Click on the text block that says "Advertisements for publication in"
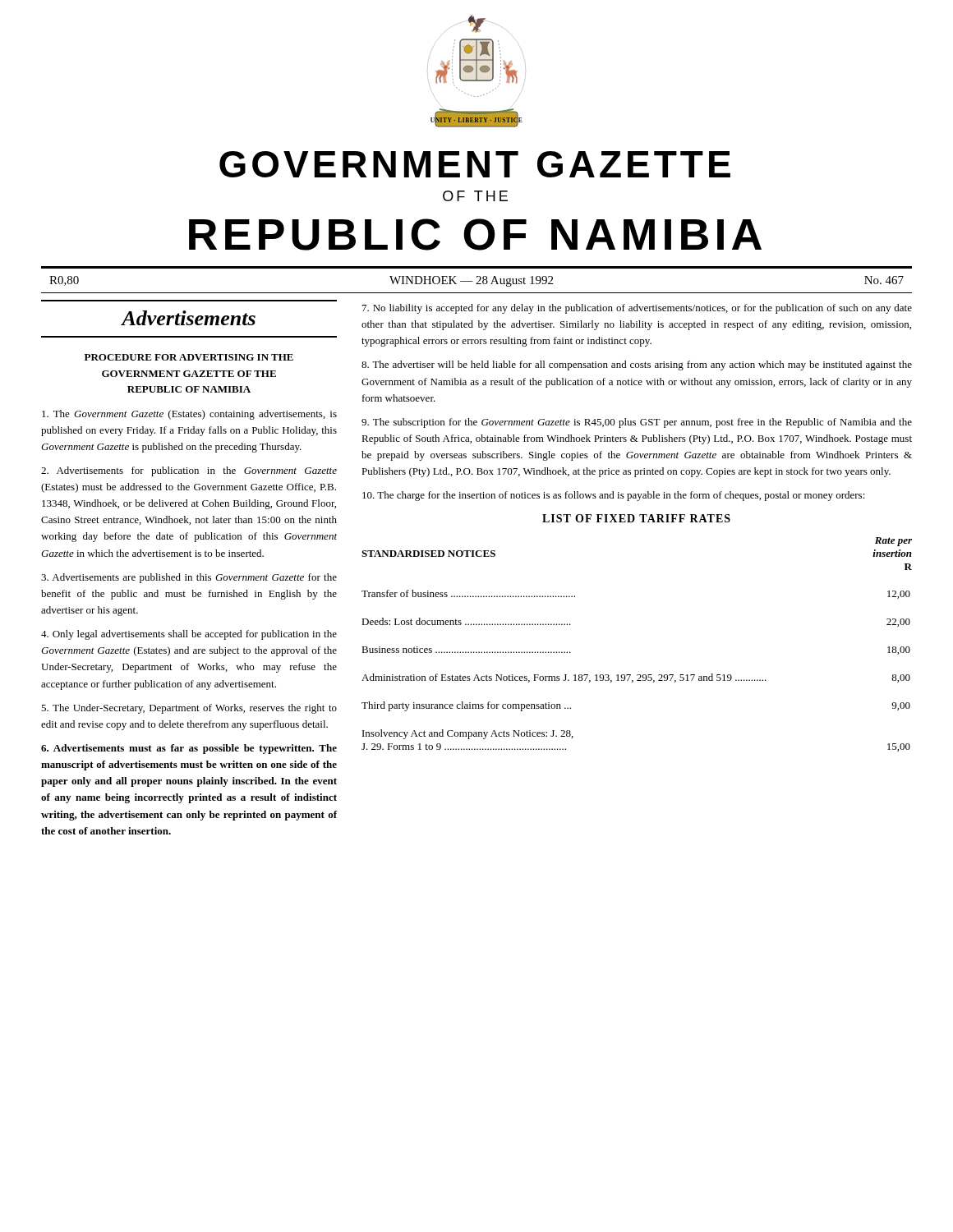The height and width of the screenshot is (1232, 953). (189, 512)
